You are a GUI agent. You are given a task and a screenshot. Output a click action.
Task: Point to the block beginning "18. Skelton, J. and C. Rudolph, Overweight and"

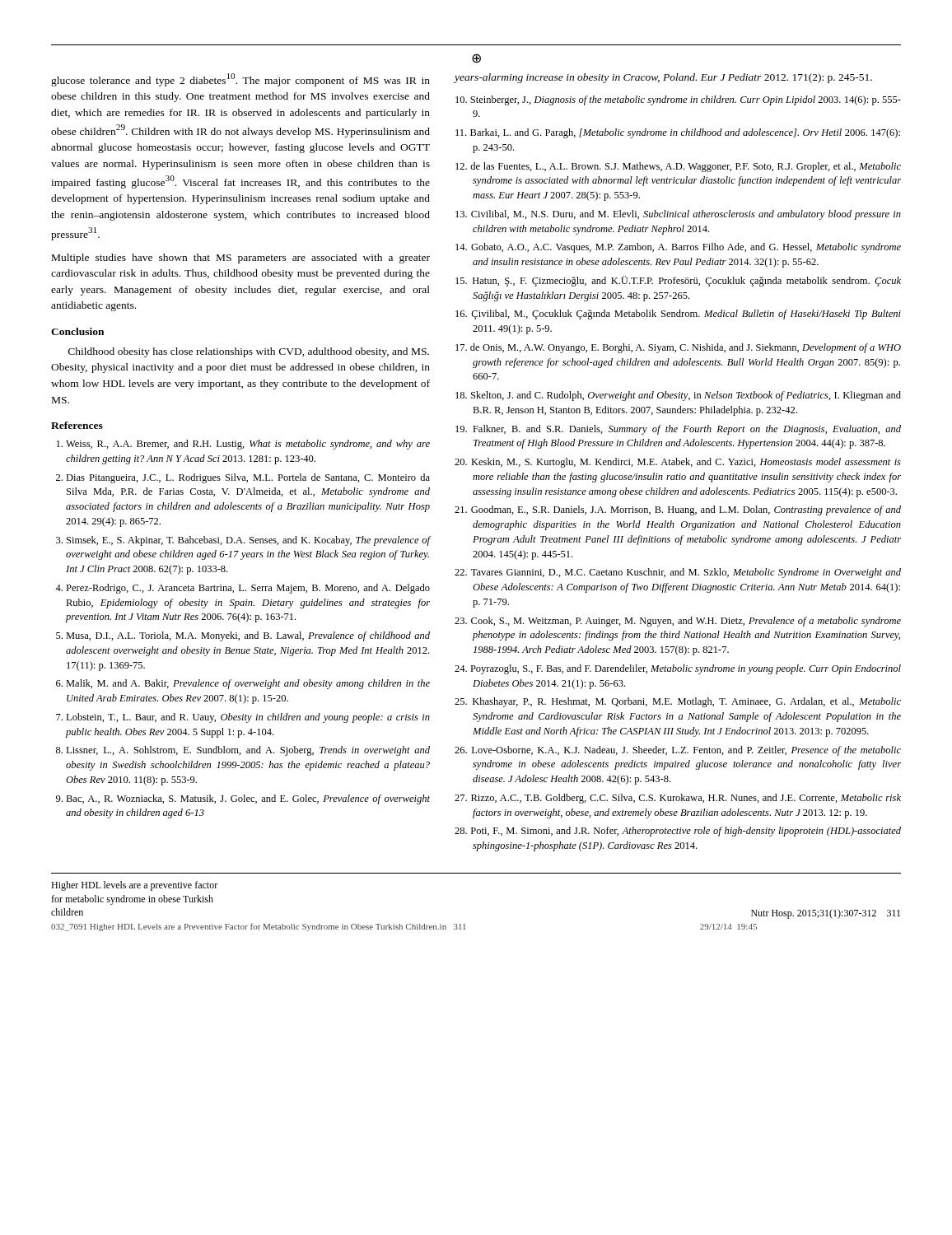point(678,403)
